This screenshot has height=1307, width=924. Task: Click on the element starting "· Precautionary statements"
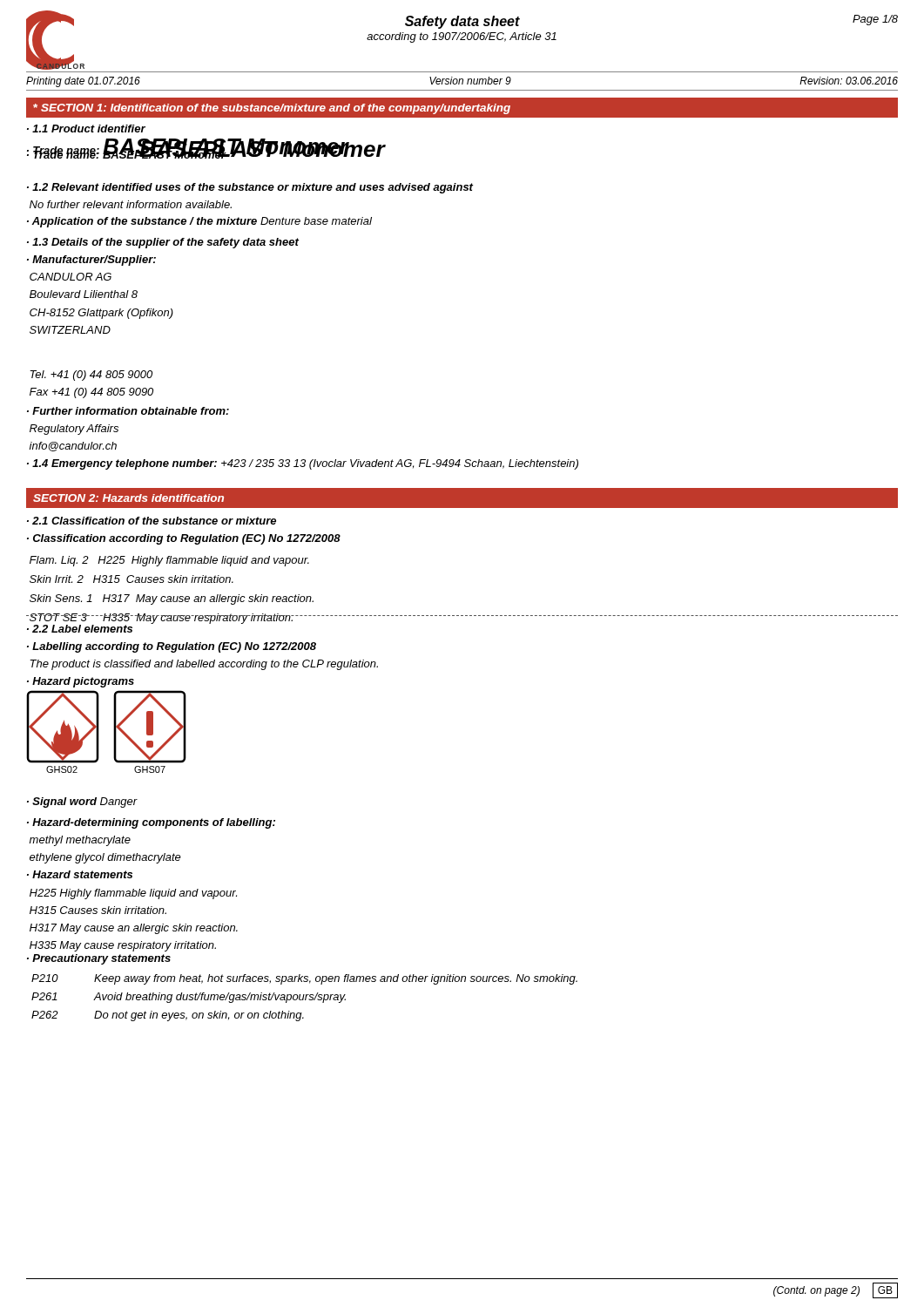coord(98,958)
